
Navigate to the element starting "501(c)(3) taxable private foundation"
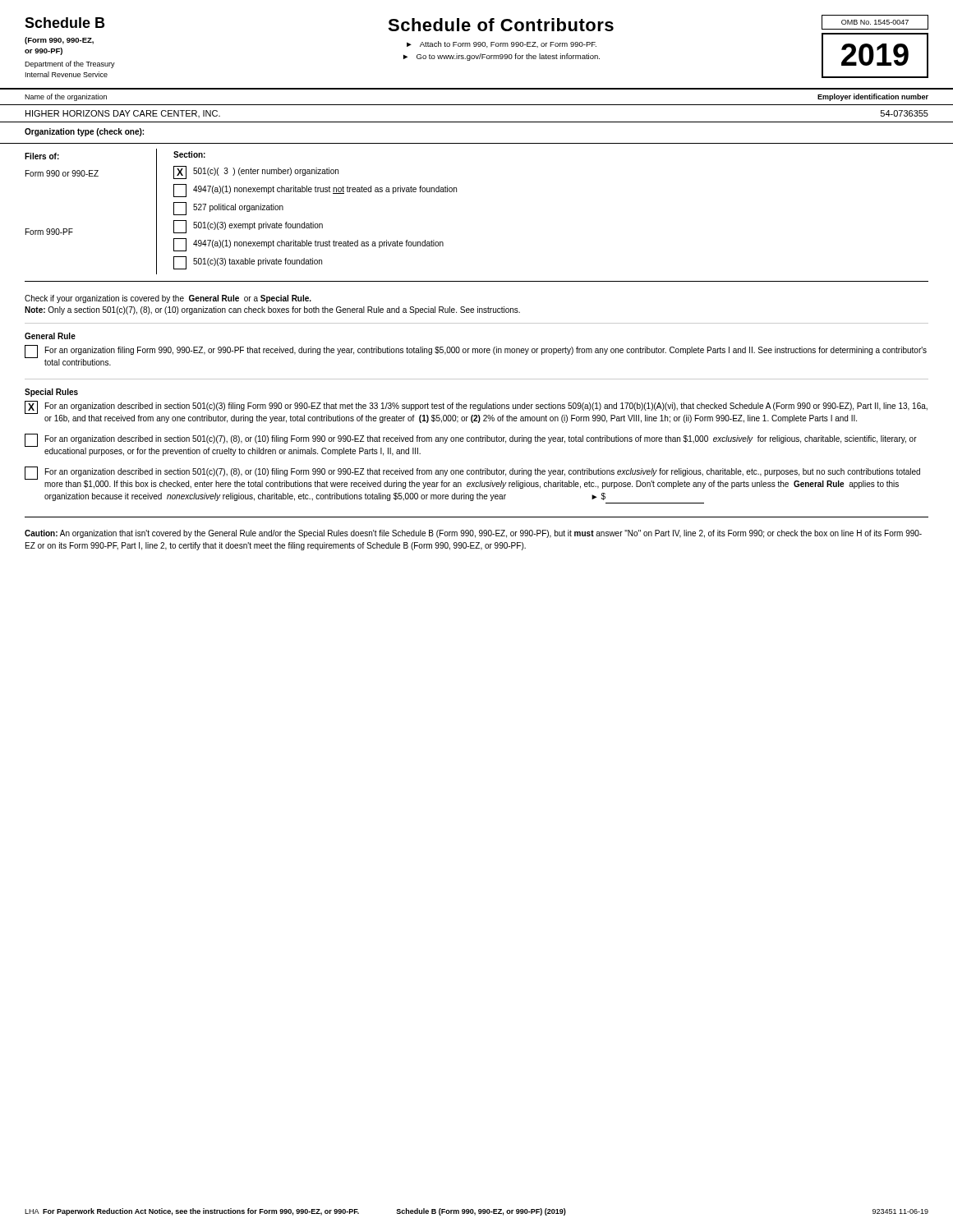click(248, 263)
